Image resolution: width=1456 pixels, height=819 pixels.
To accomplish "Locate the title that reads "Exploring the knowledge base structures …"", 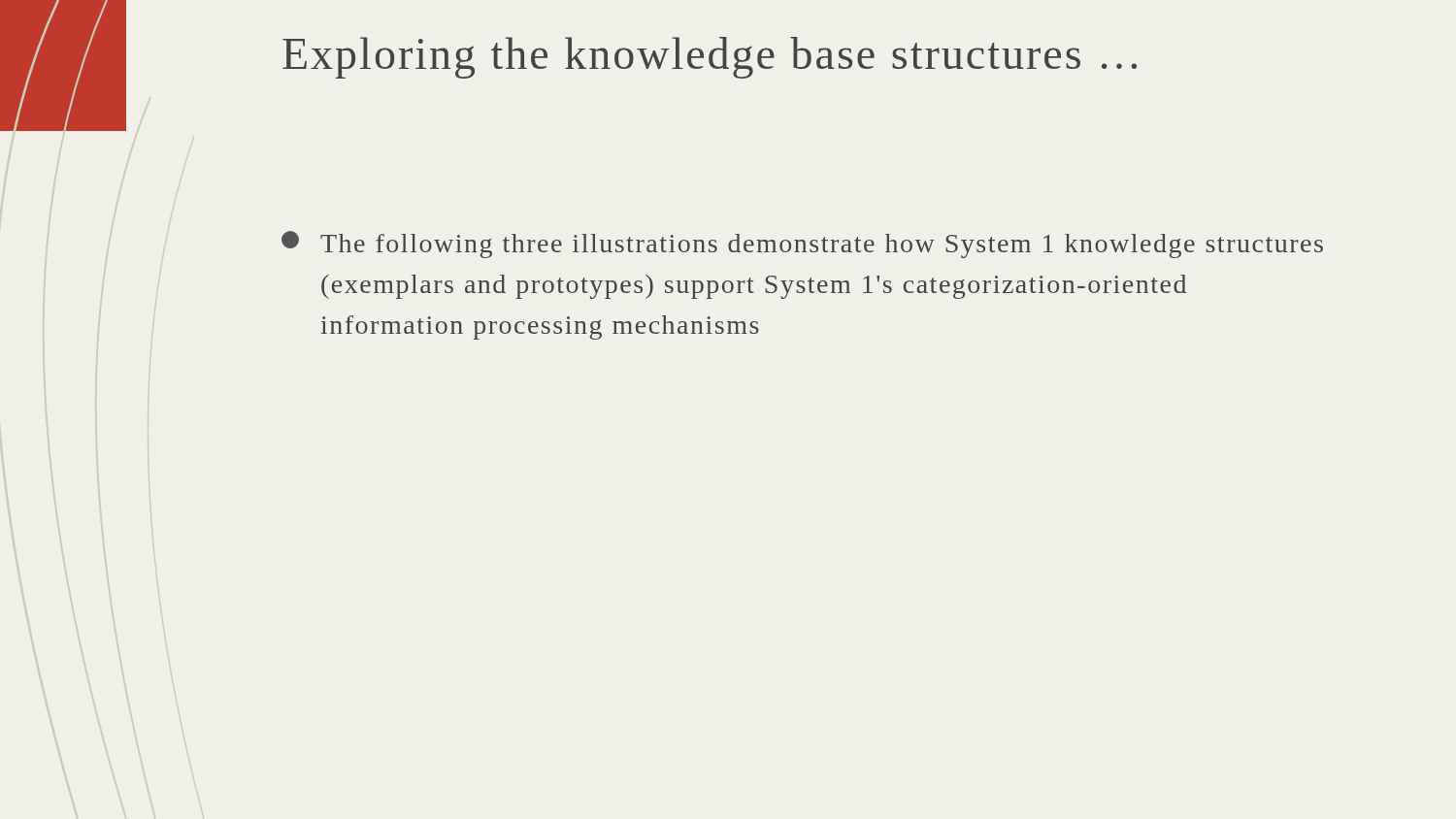I will pyautogui.click(x=840, y=54).
